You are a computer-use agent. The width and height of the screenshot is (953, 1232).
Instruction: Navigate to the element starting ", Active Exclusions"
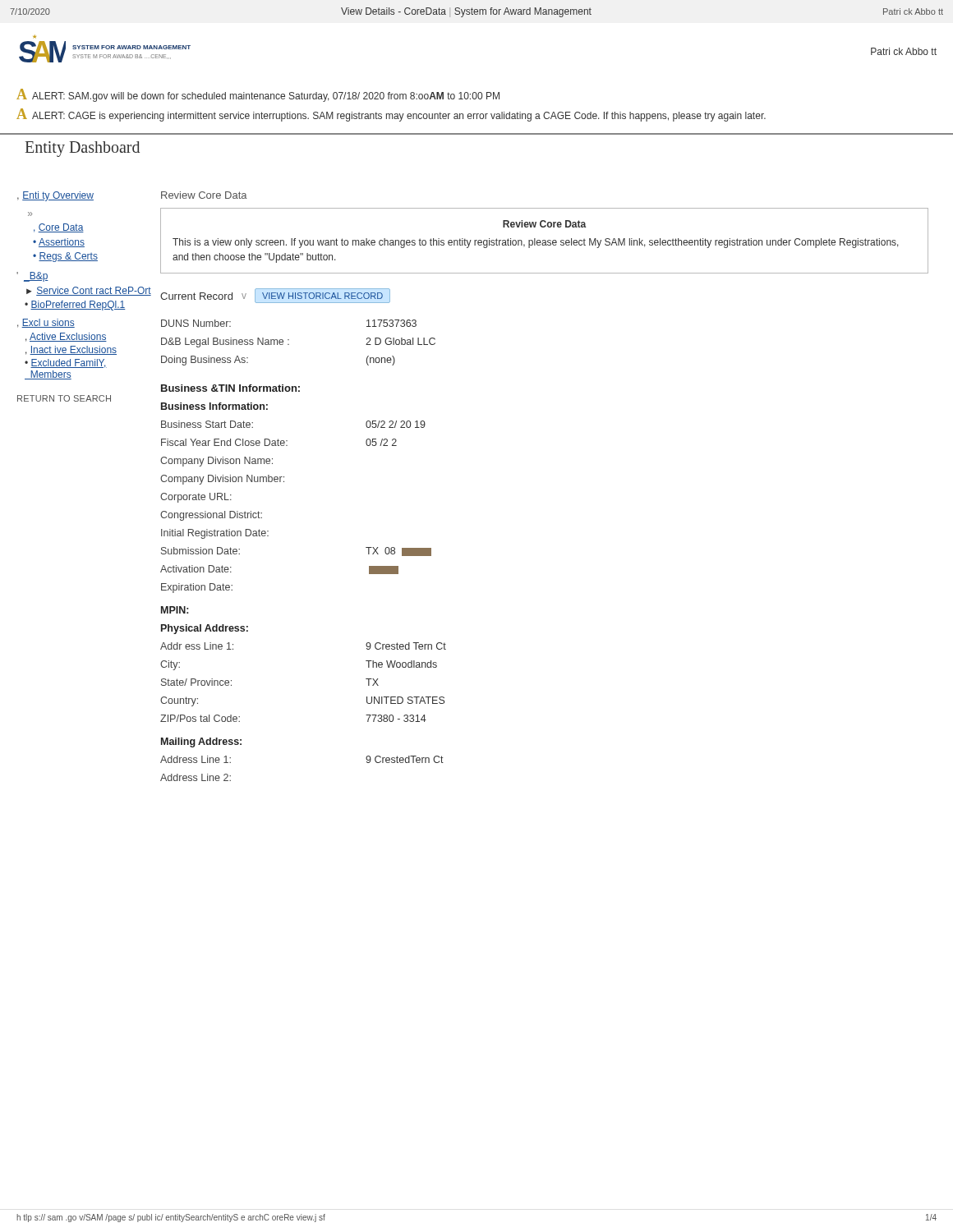pyautogui.click(x=65, y=337)
